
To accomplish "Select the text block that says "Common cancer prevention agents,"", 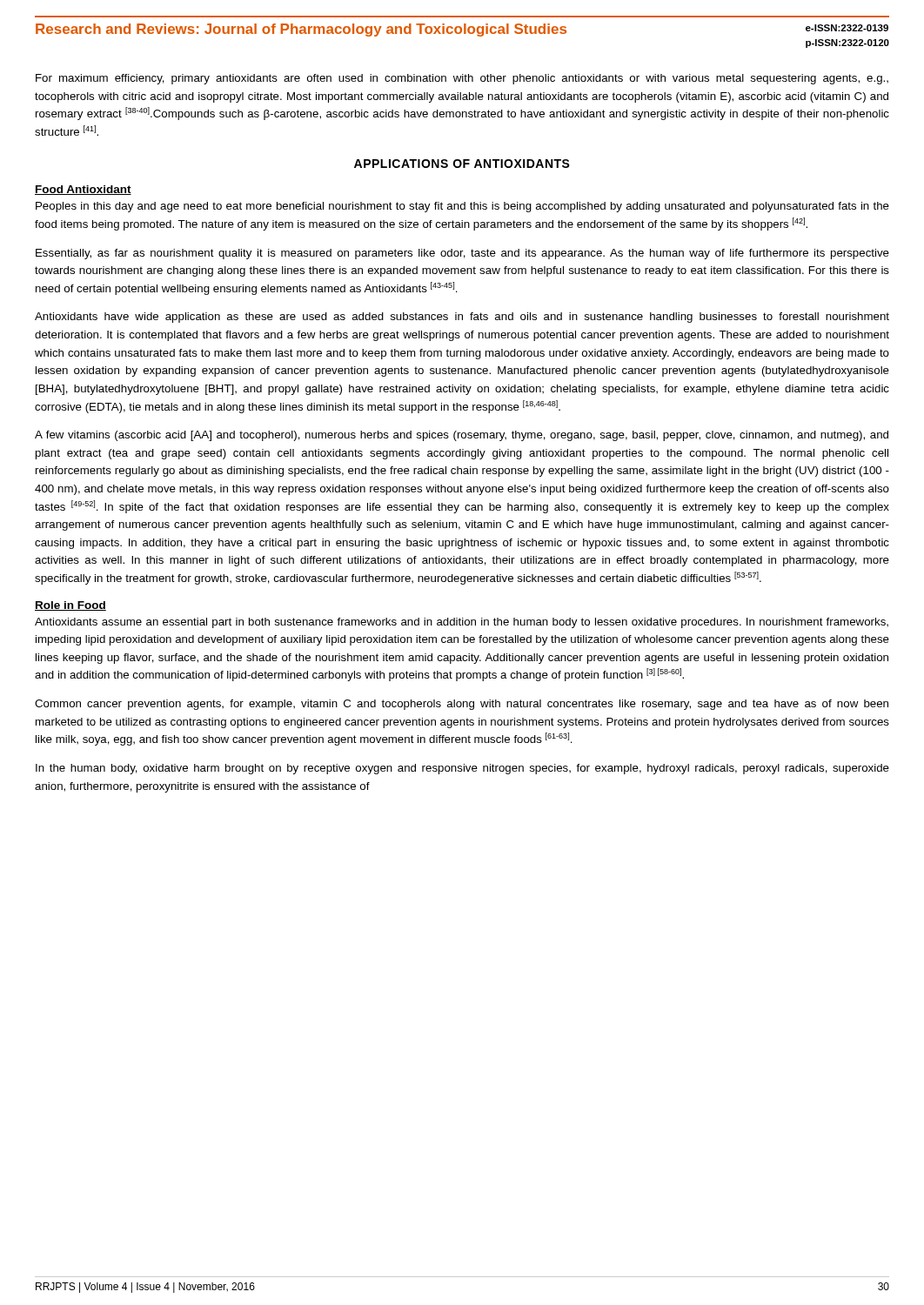I will (462, 721).
